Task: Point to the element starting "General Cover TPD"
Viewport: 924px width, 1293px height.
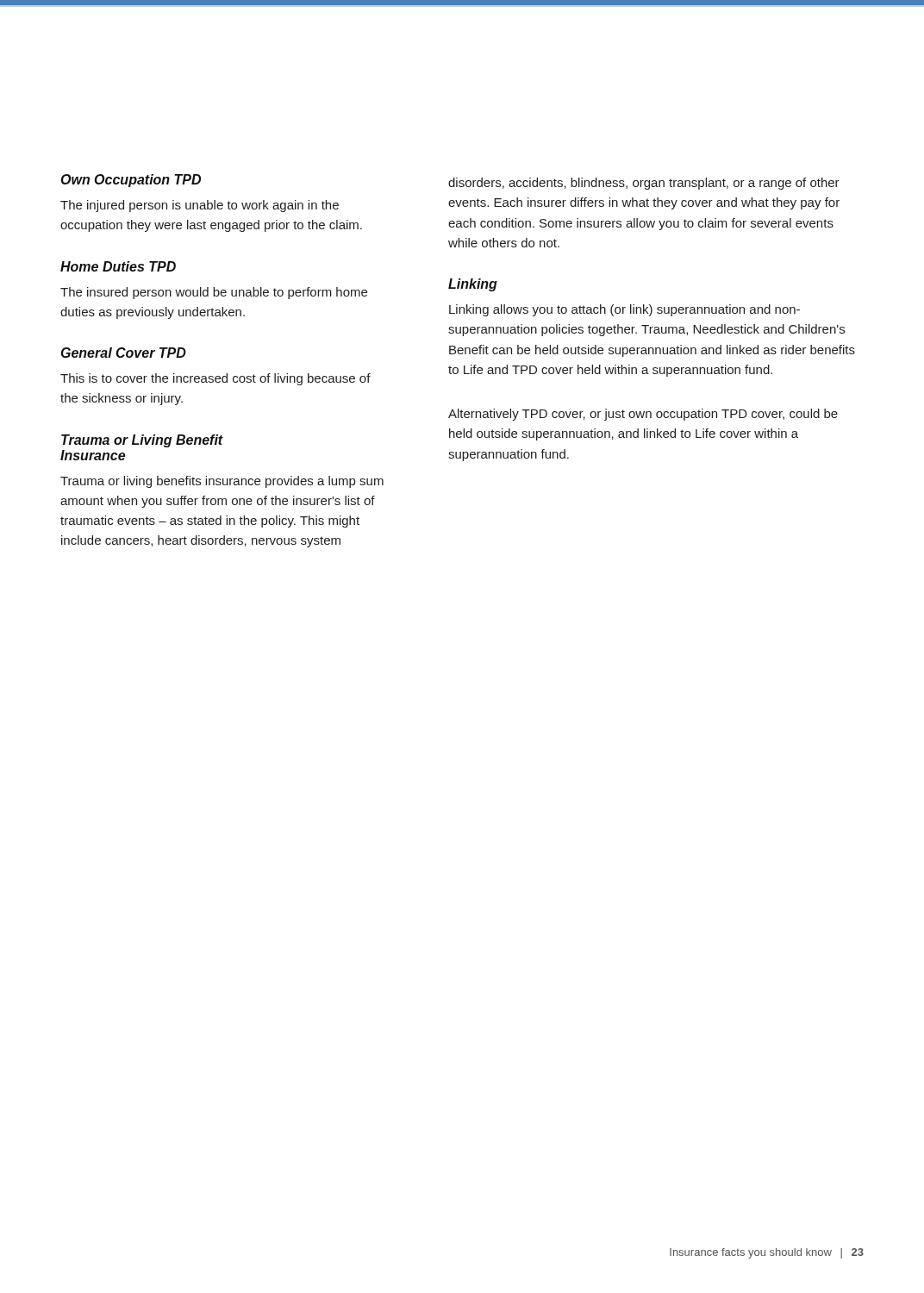Action: point(123,353)
